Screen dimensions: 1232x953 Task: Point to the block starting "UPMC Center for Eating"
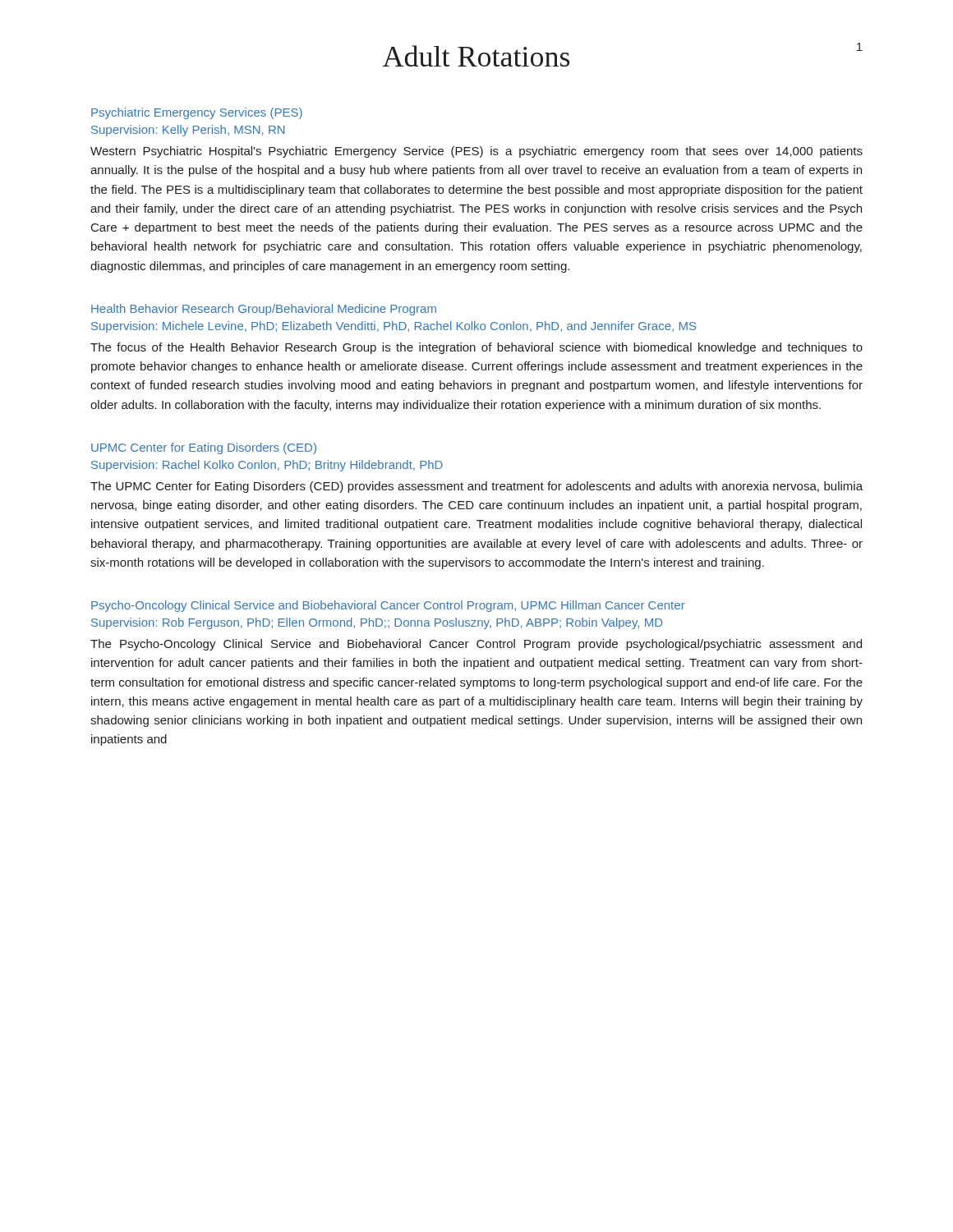pos(204,448)
